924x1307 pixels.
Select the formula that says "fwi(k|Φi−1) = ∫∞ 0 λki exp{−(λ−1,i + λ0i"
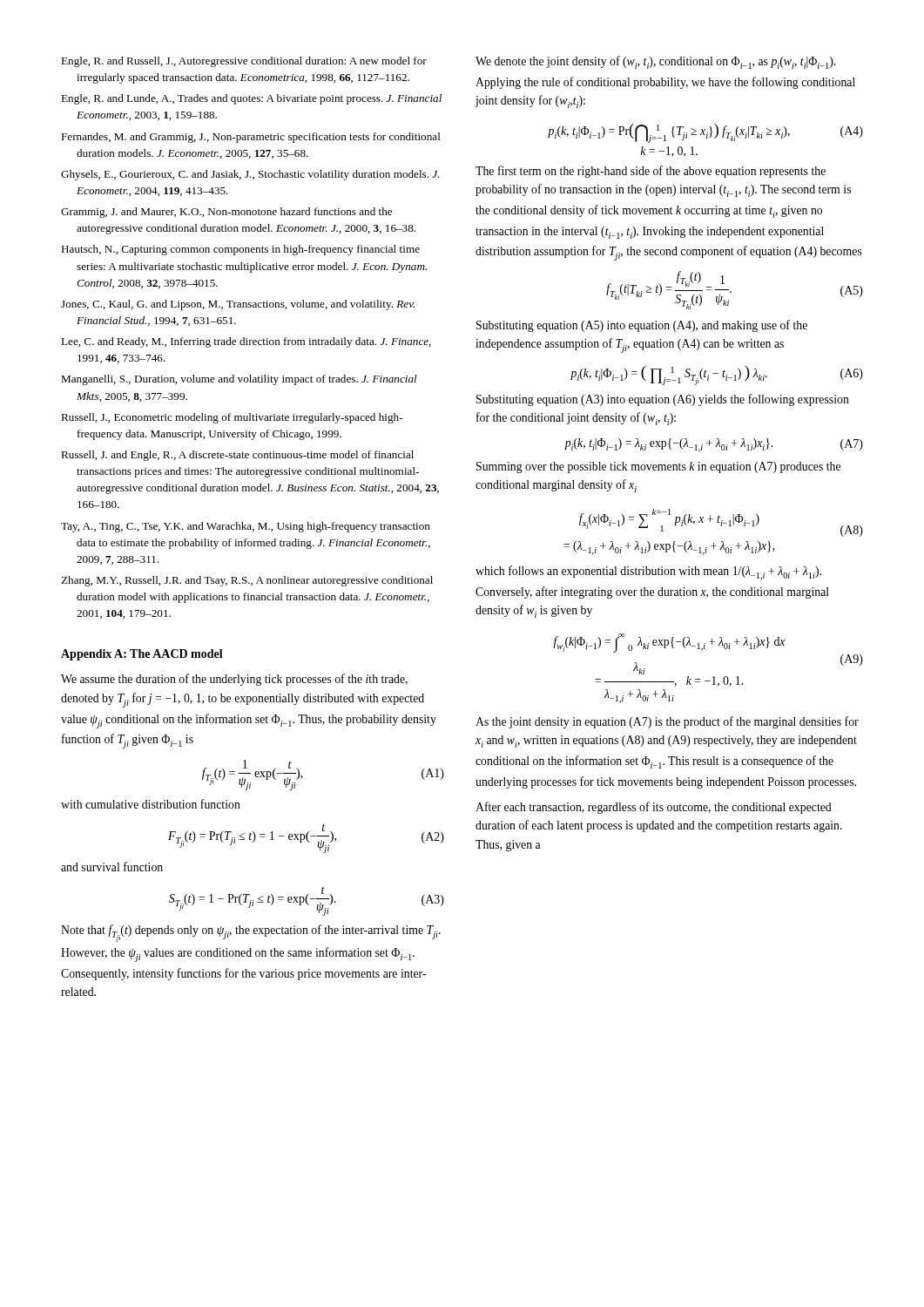pyautogui.click(x=669, y=643)
